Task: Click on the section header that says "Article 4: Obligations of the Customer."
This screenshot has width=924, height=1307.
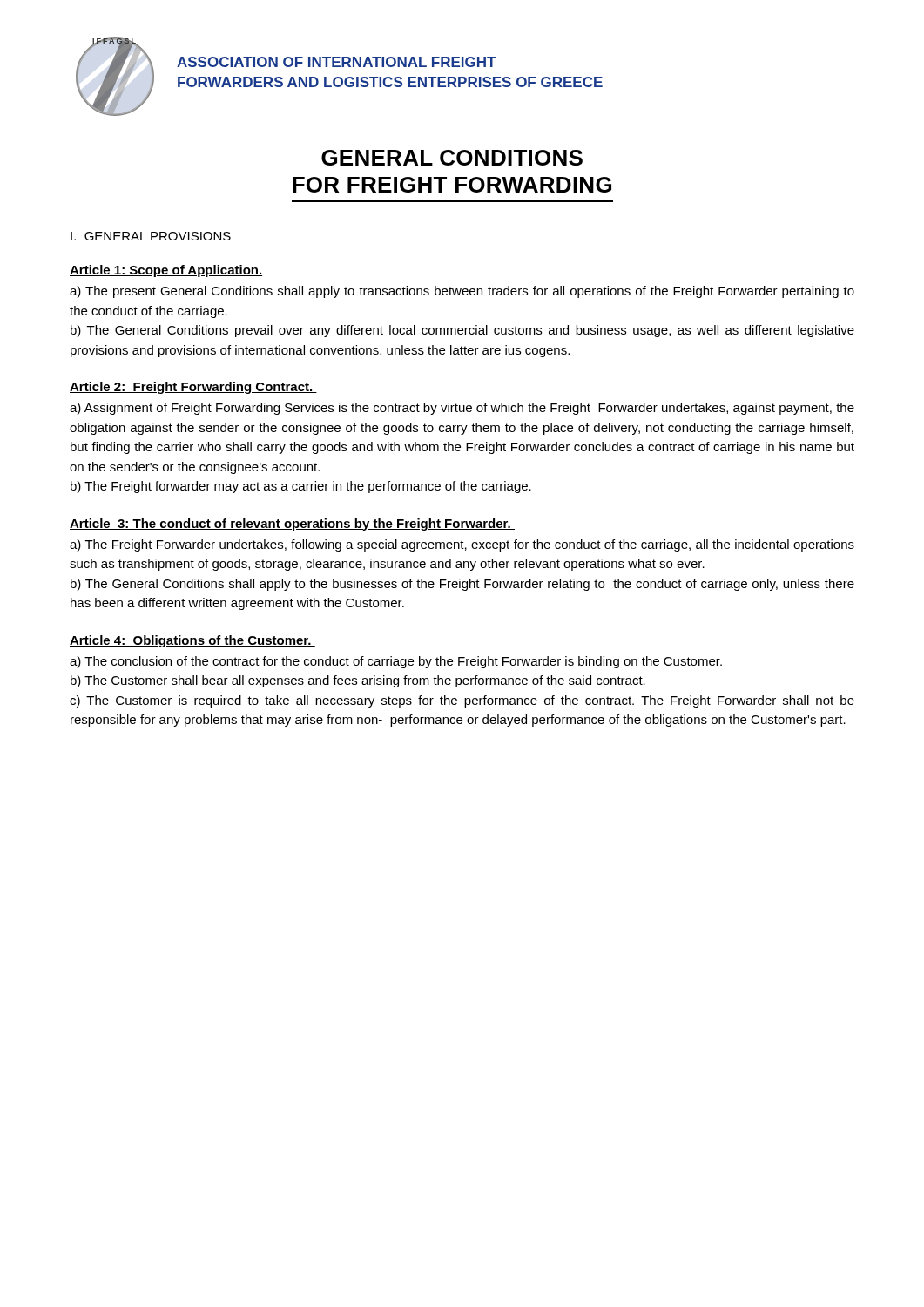Action: tap(192, 640)
